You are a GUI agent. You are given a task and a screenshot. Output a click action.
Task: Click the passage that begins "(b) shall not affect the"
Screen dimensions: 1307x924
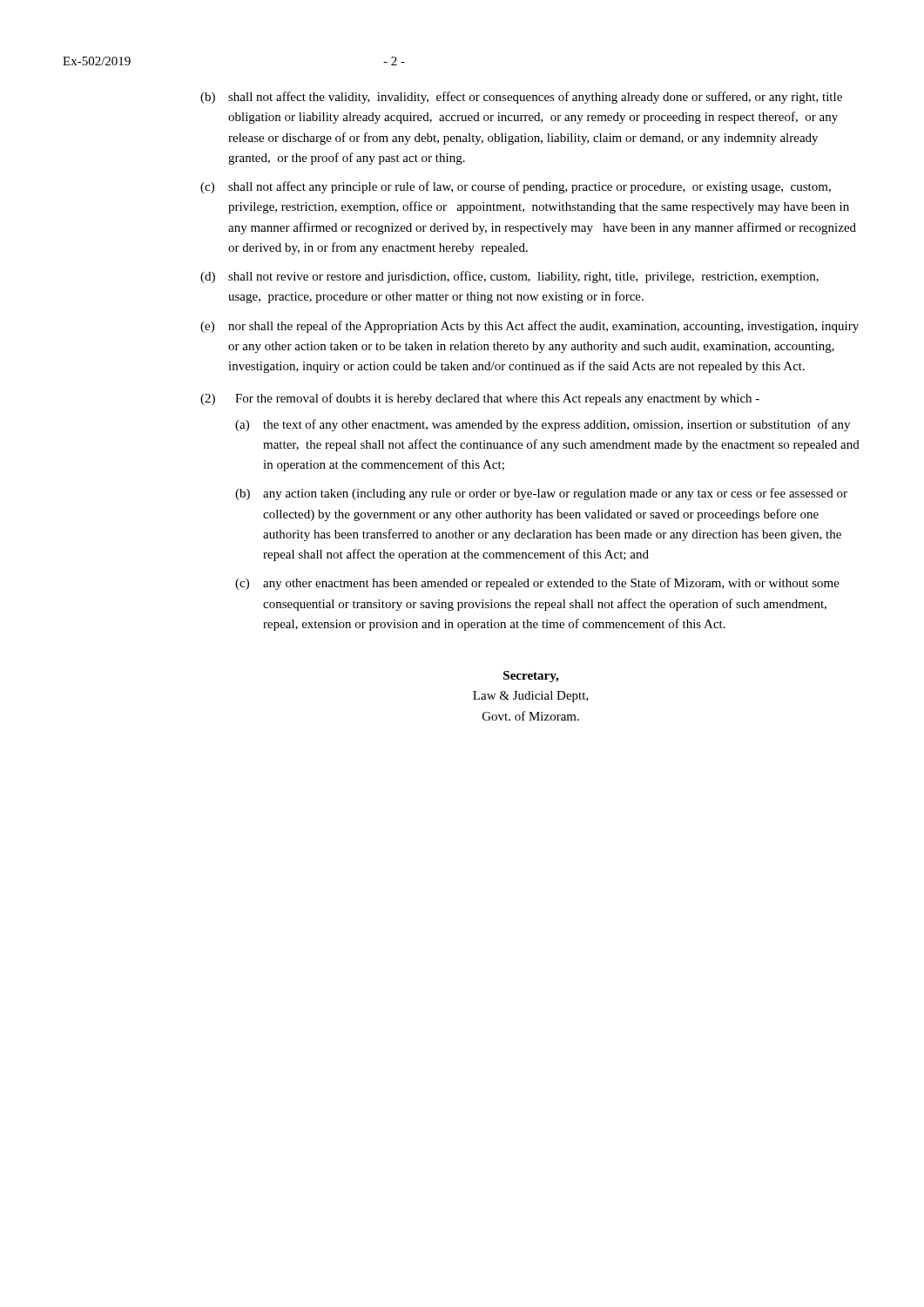coord(531,128)
